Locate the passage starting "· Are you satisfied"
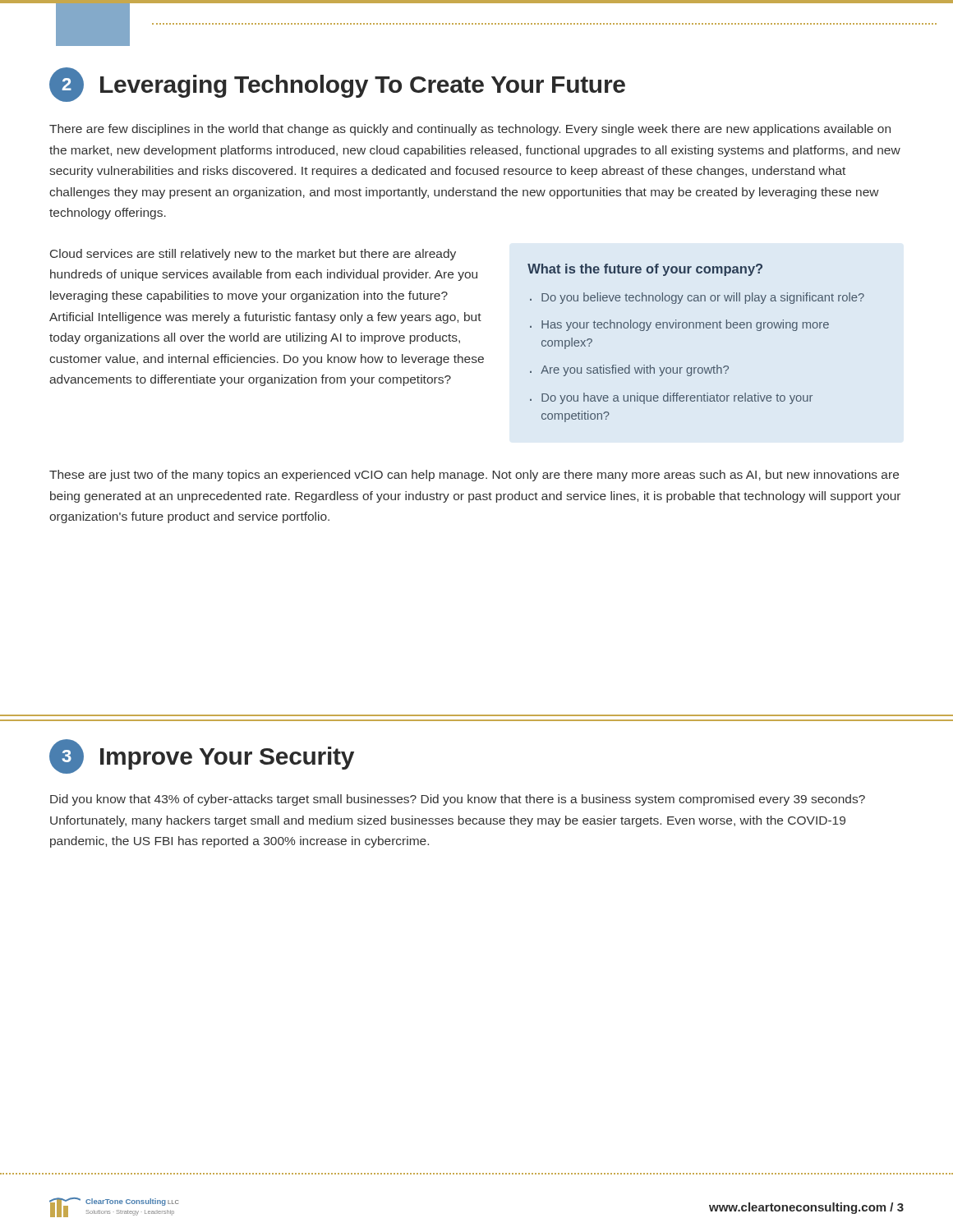Image resolution: width=953 pixels, height=1232 pixels. [x=629, y=370]
